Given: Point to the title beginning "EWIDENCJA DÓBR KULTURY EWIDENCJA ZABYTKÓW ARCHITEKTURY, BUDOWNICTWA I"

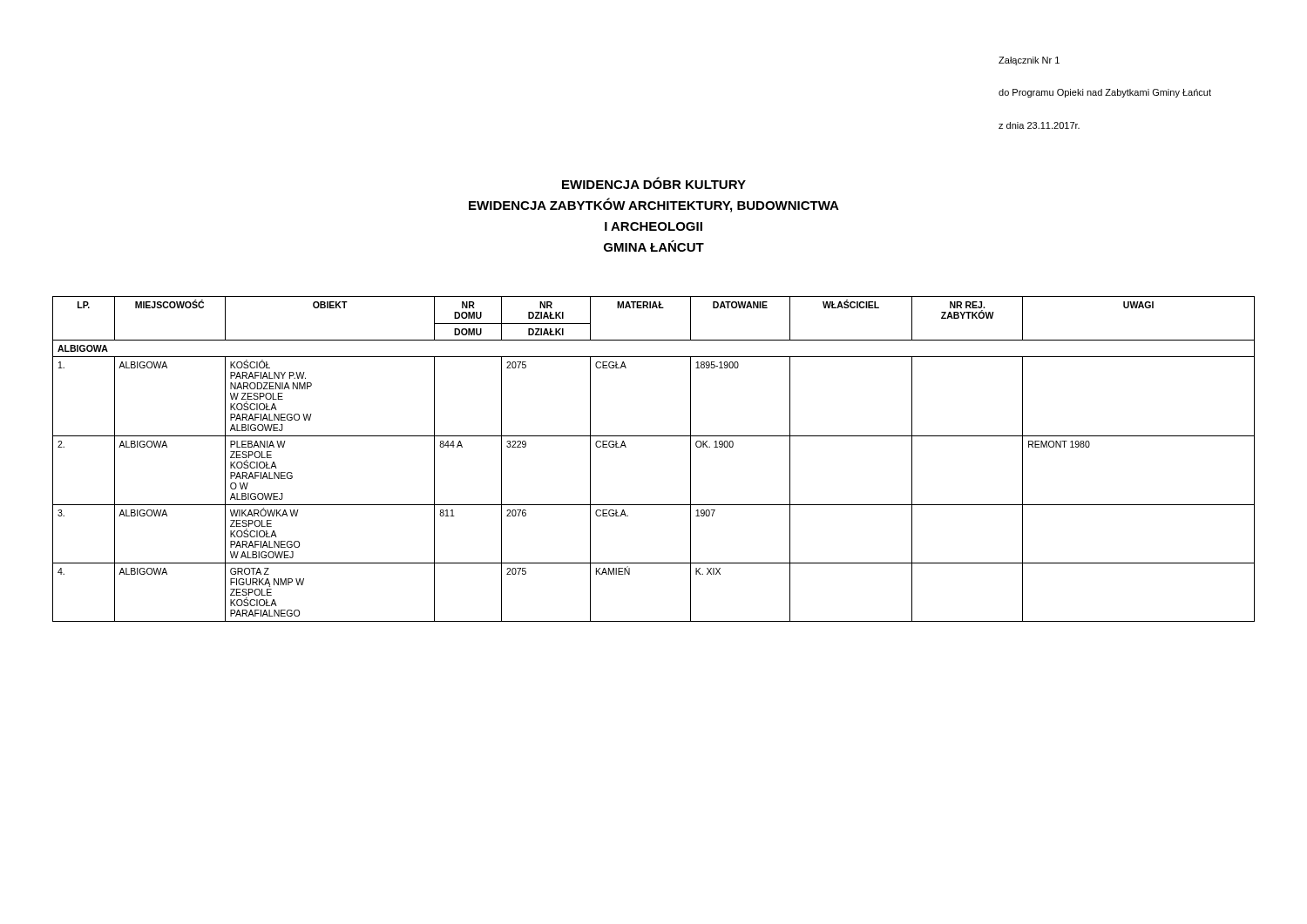Looking at the screenshot, I should point(654,216).
